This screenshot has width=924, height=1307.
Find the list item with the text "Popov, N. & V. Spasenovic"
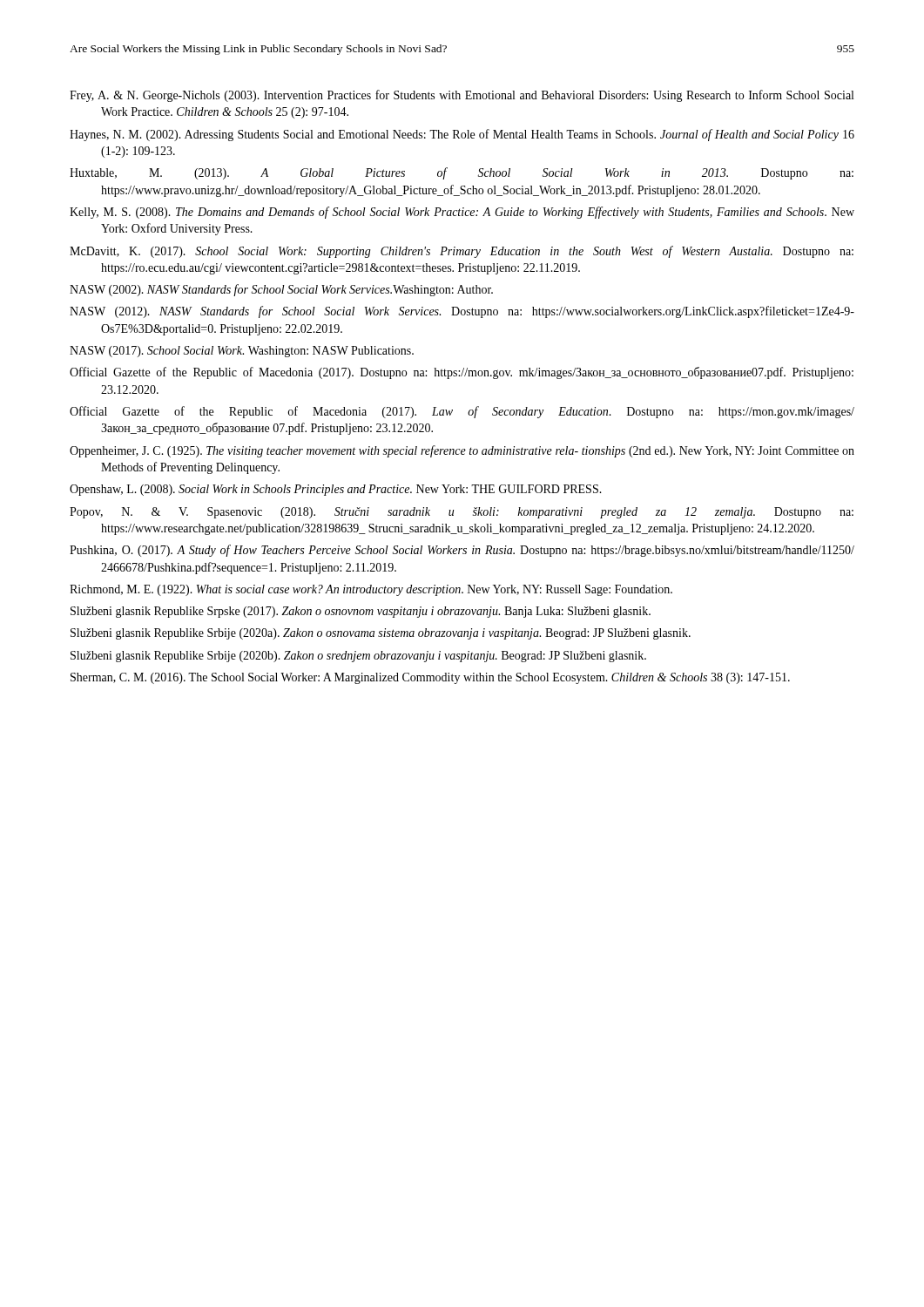(x=462, y=520)
